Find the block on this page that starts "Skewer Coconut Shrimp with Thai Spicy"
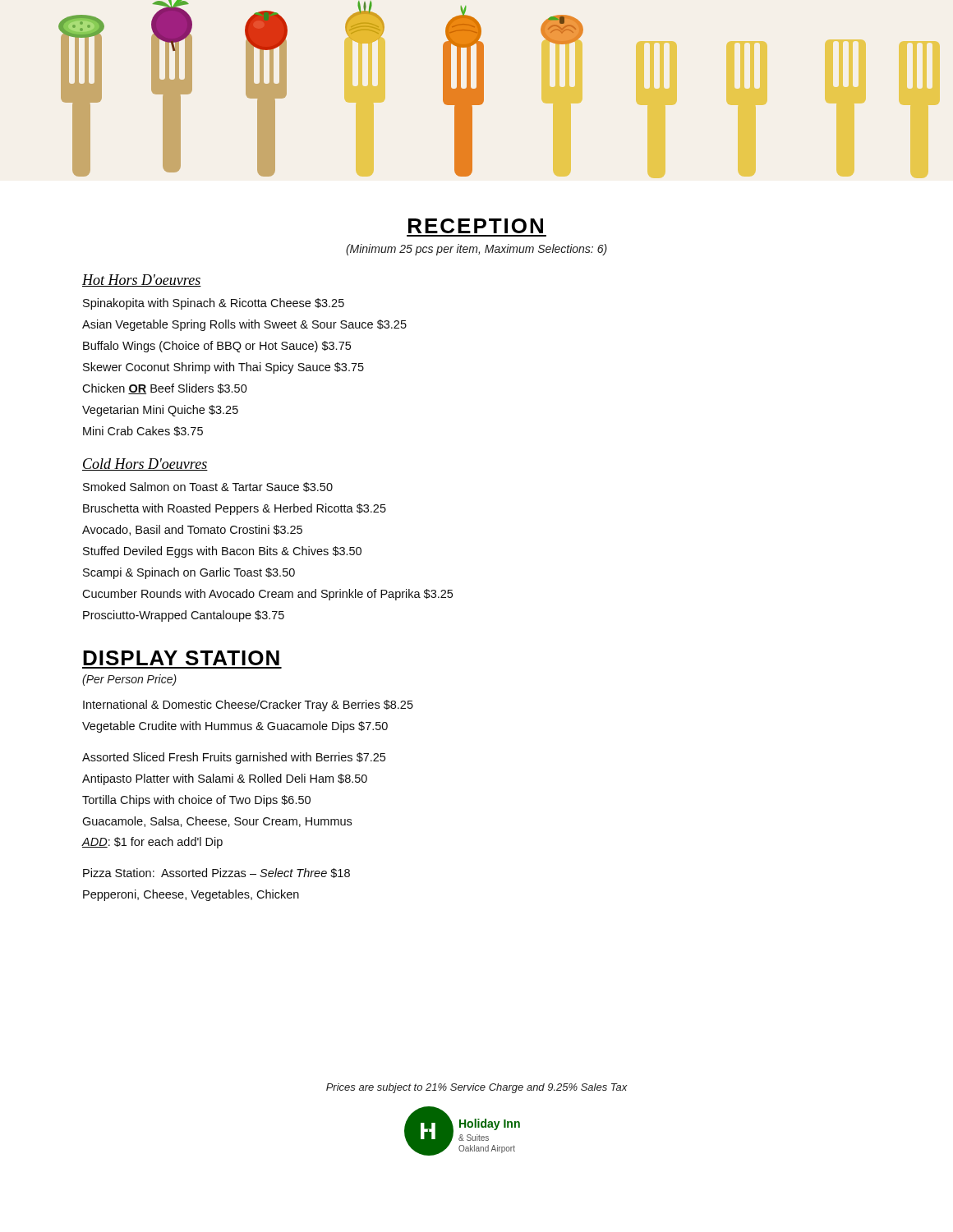This screenshot has height=1232, width=953. (x=223, y=367)
